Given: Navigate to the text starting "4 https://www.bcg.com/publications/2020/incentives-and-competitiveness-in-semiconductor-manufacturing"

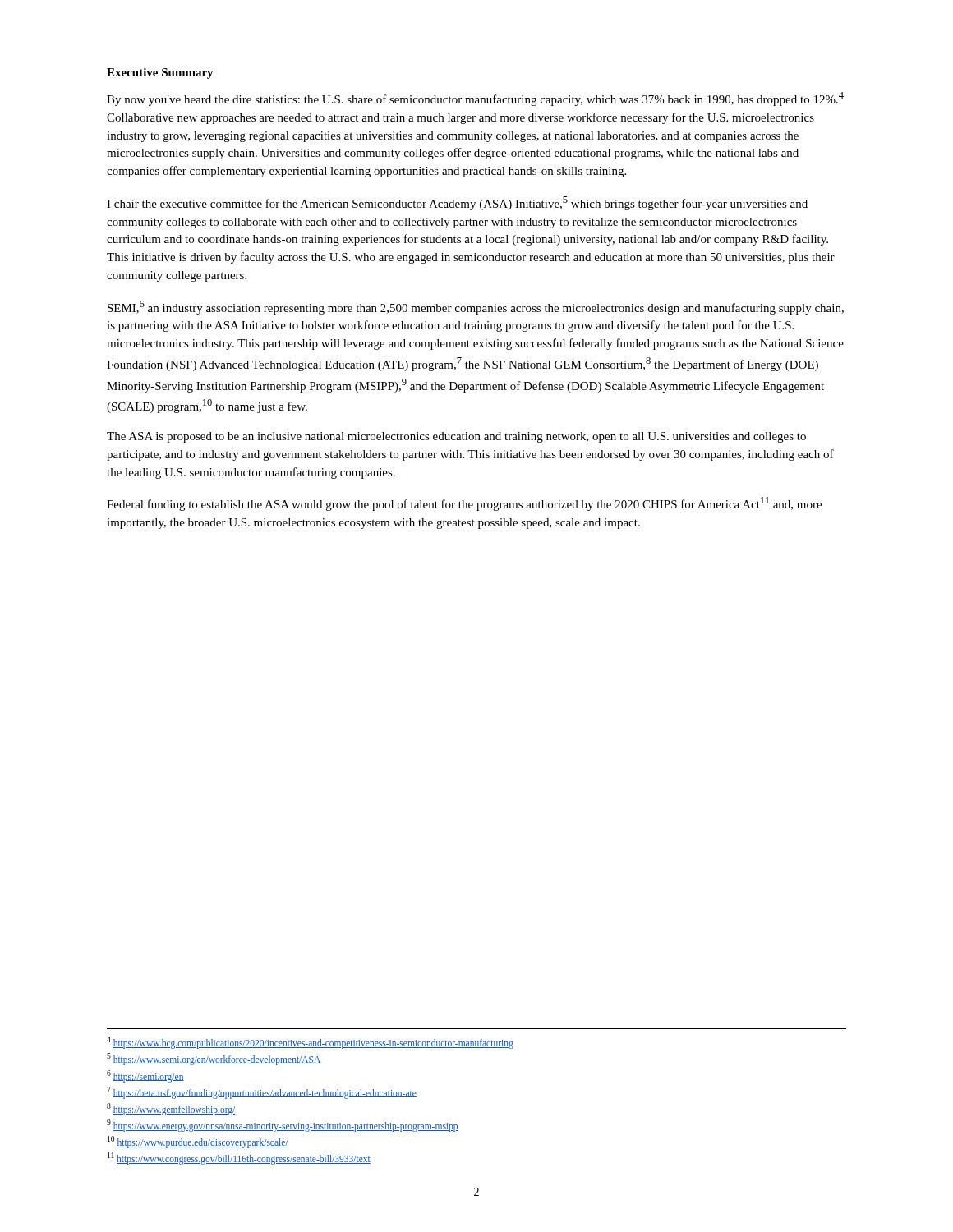Looking at the screenshot, I should click(310, 1042).
